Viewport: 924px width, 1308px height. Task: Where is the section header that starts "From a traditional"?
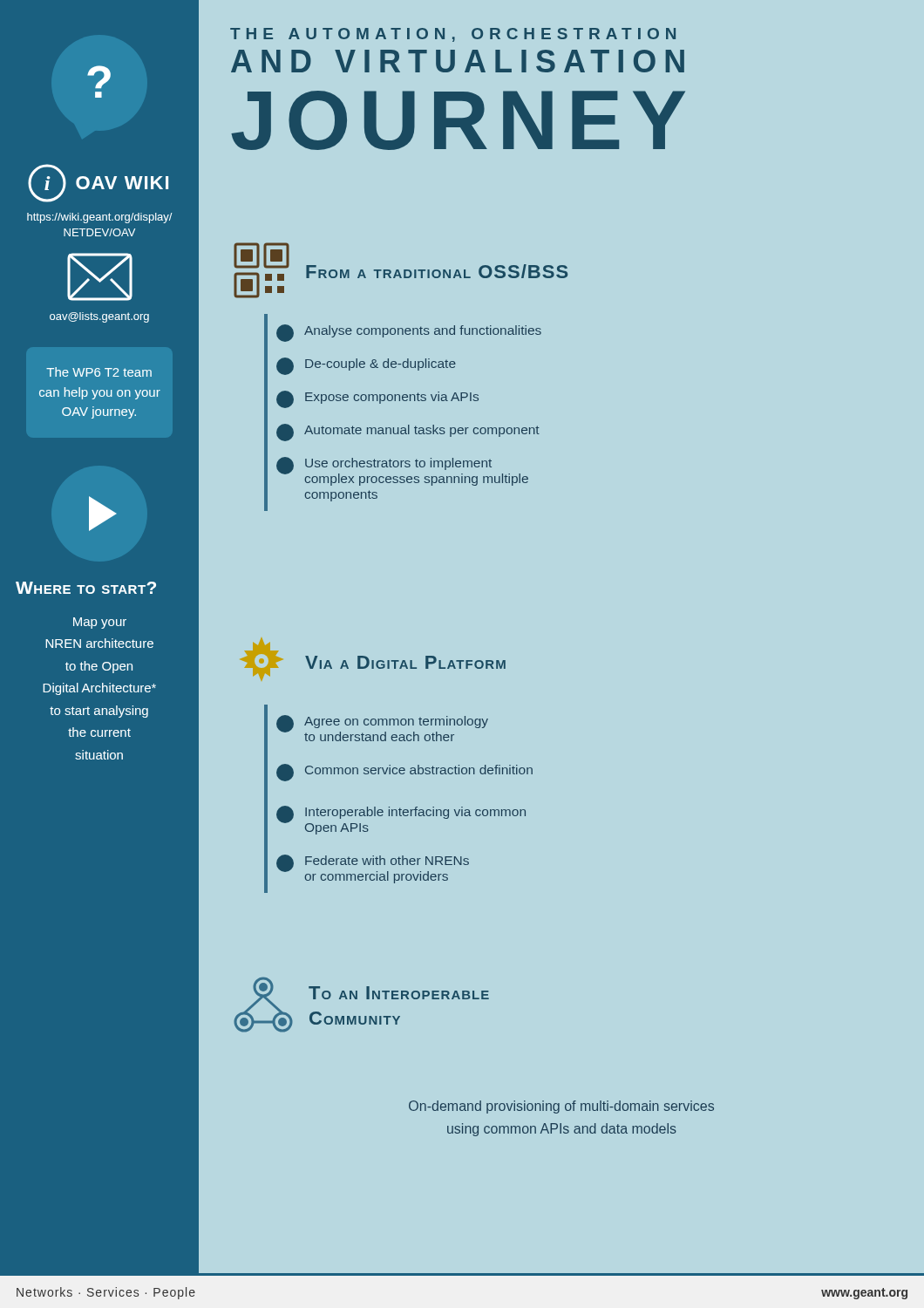click(437, 272)
